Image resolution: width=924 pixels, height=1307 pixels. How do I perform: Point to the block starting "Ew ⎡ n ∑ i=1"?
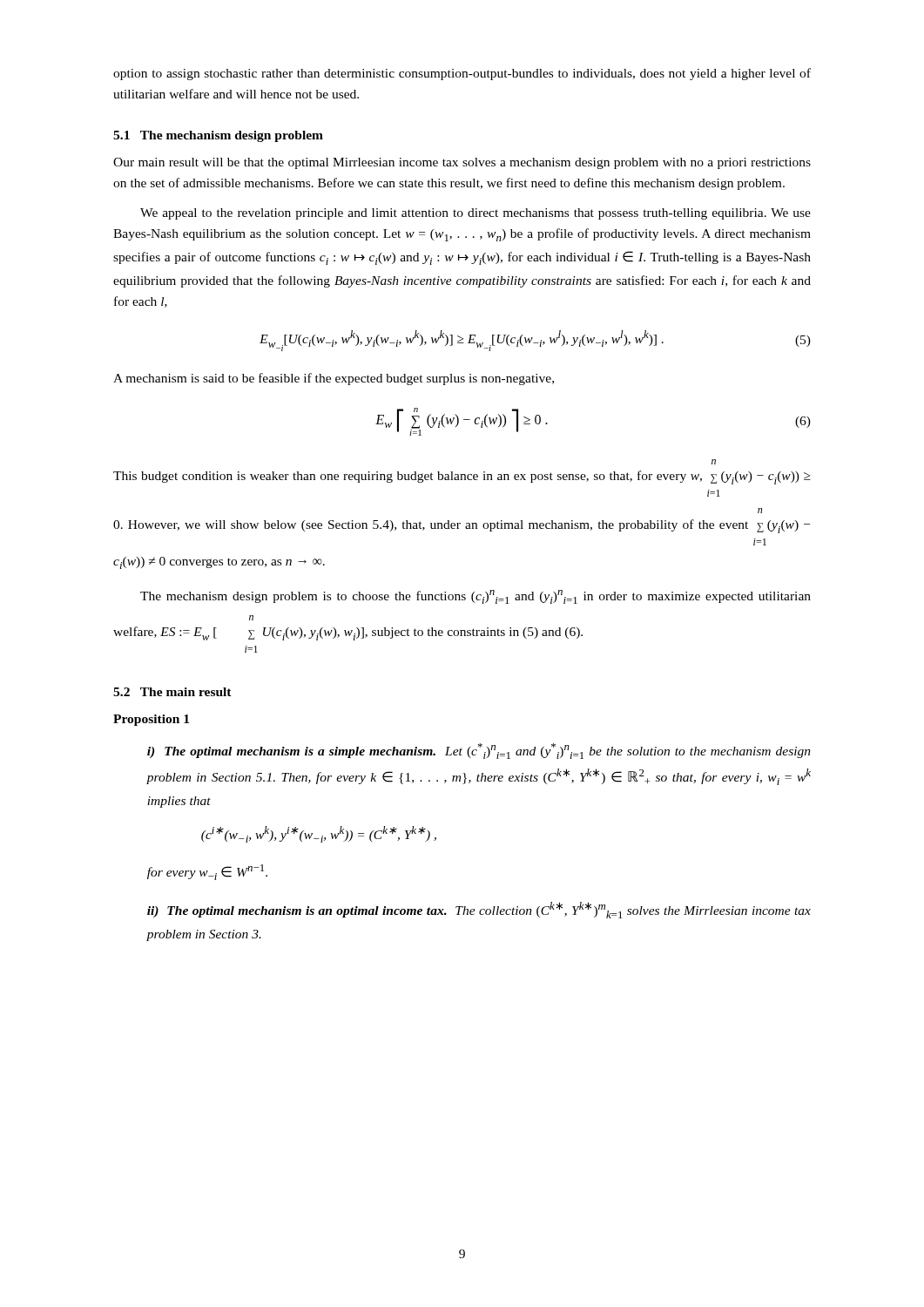tap(462, 421)
